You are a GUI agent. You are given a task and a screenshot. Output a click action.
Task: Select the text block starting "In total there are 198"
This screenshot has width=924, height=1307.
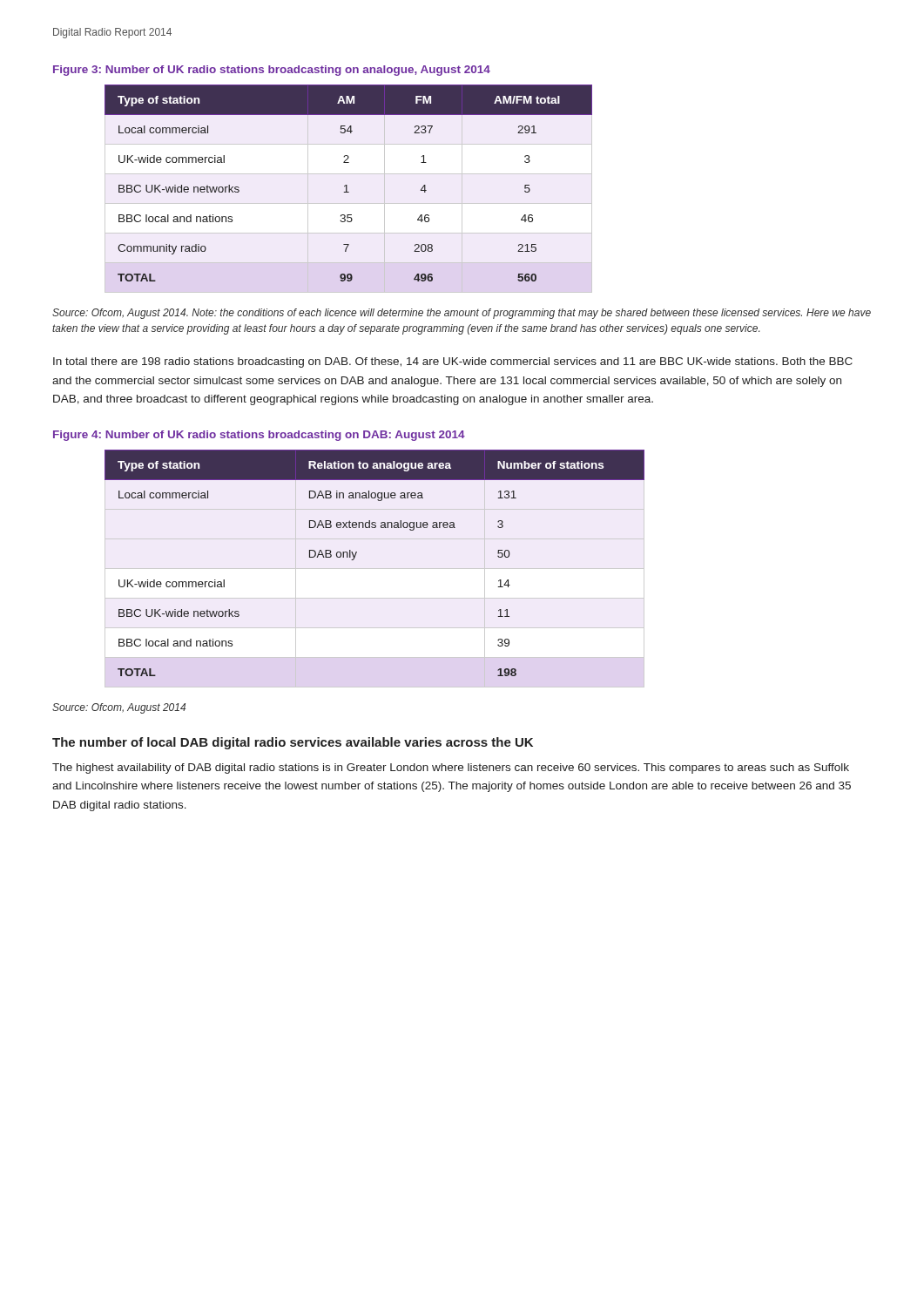pyautogui.click(x=453, y=380)
